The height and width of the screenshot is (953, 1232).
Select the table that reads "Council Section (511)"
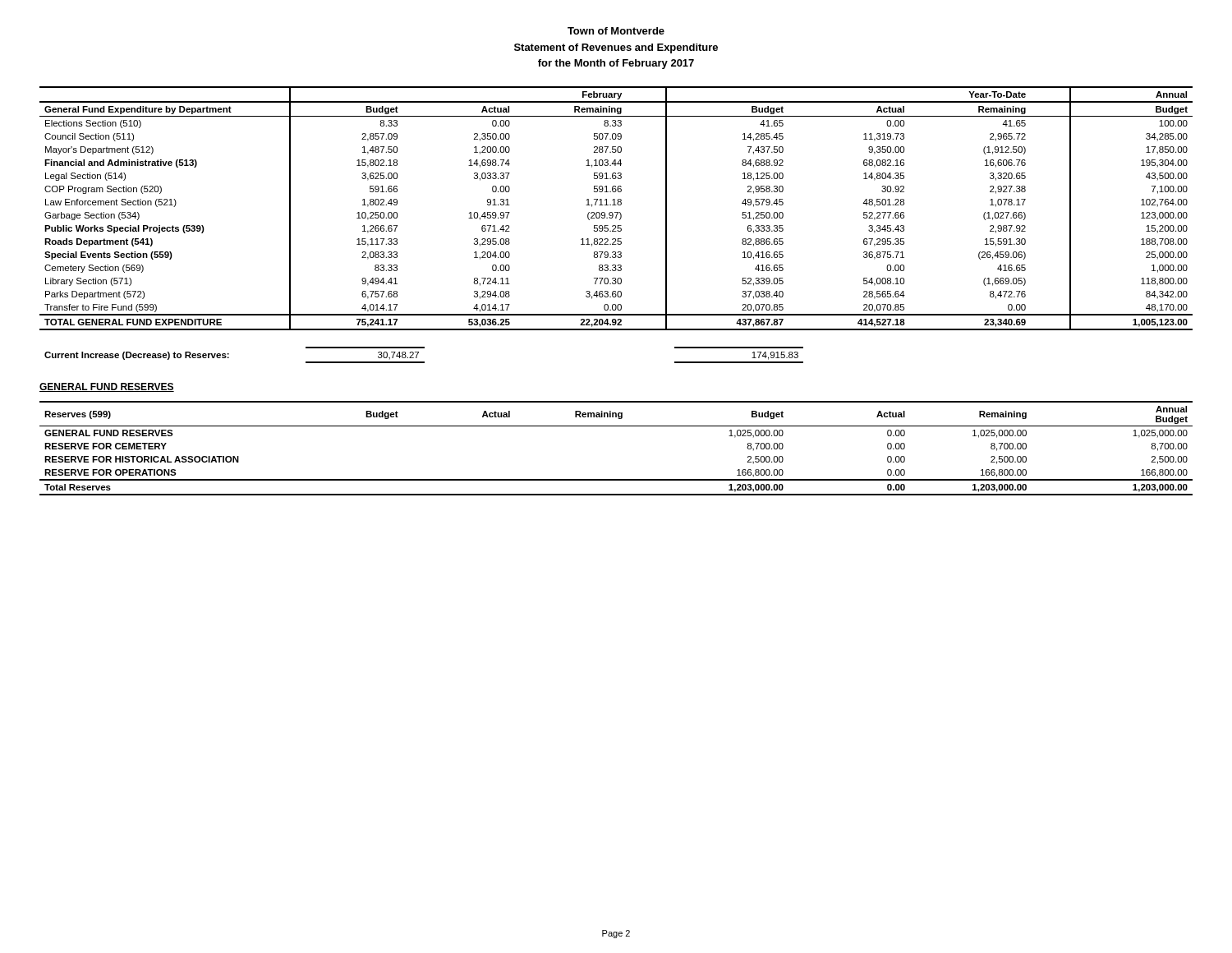pyautogui.click(x=616, y=208)
